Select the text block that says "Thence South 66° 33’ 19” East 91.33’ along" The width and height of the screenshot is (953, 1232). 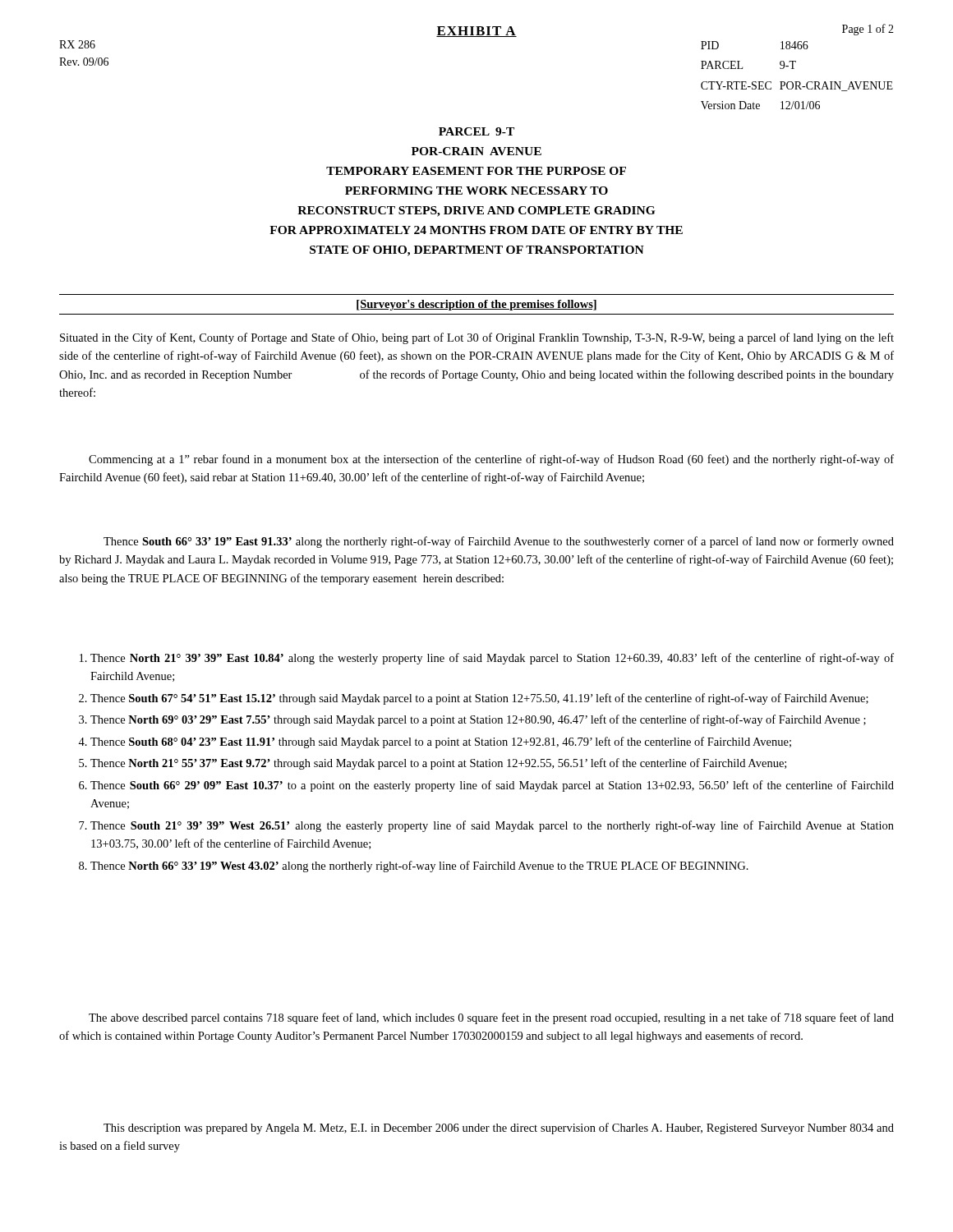click(476, 560)
